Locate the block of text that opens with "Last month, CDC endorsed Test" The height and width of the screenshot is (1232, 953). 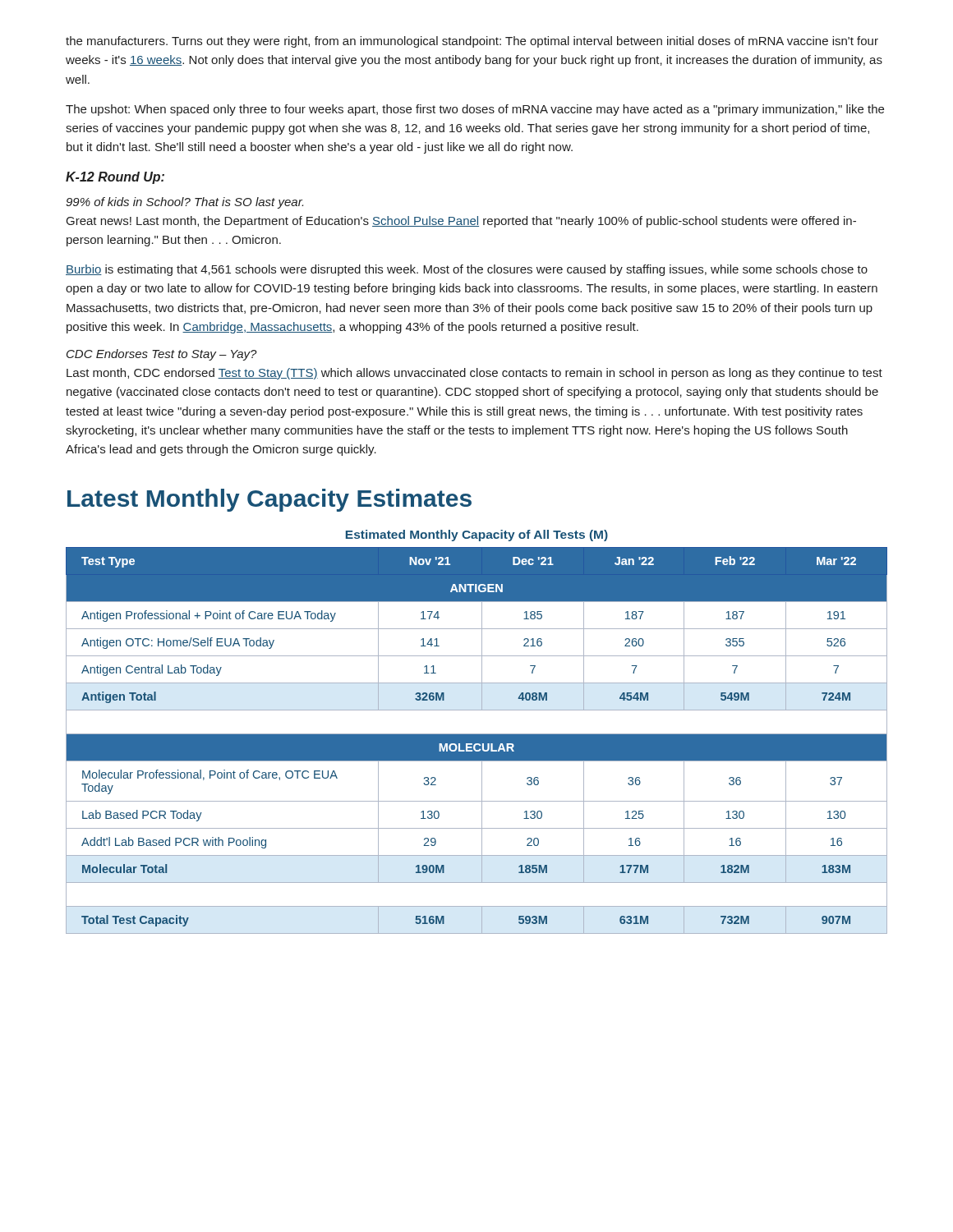[474, 411]
